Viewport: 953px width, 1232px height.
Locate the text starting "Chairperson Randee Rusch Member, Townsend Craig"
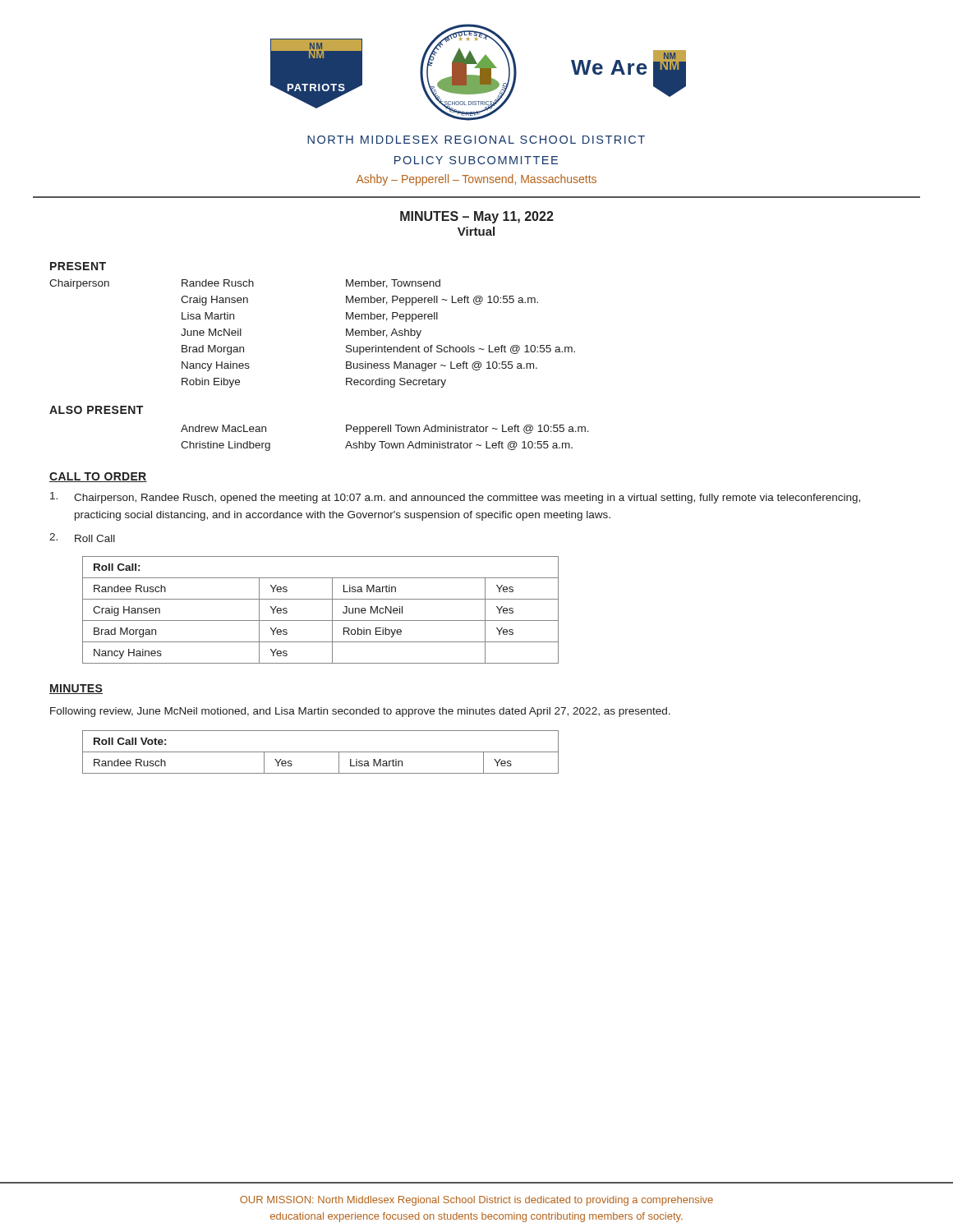(245, 284)
